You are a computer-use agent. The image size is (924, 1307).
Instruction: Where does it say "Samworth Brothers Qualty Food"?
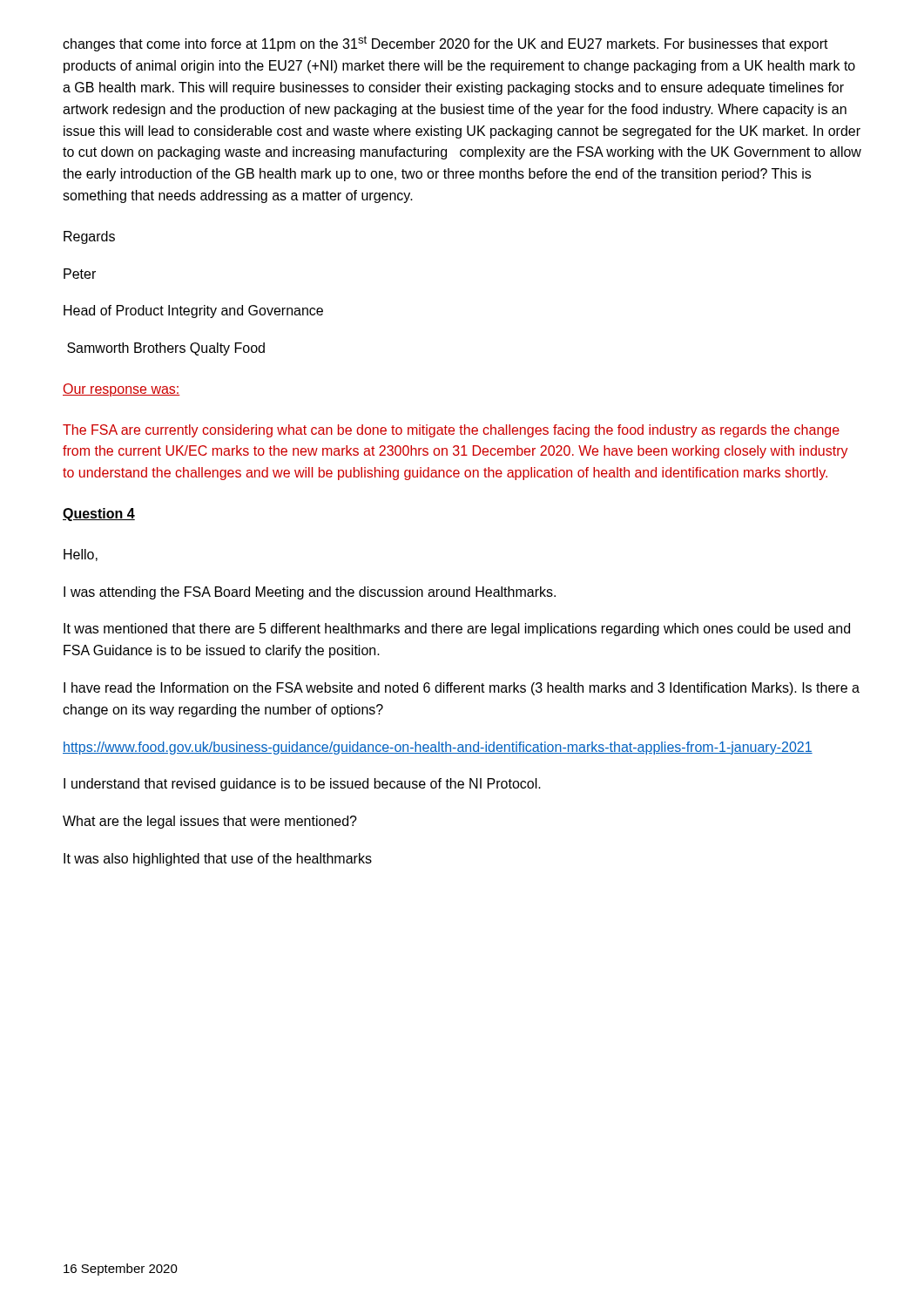click(x=164, y=348)
